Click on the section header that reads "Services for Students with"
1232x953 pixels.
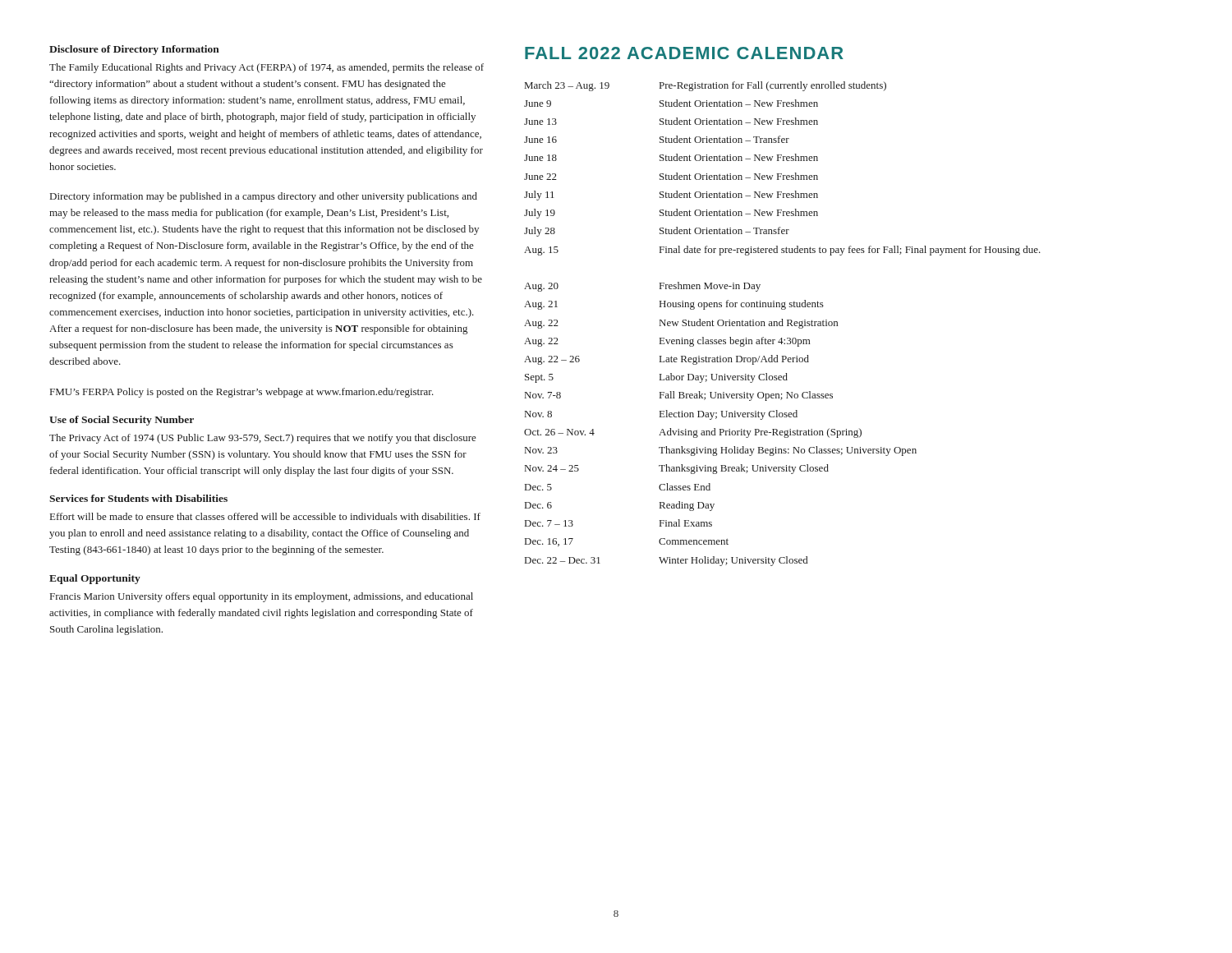[x=138, y=498]
